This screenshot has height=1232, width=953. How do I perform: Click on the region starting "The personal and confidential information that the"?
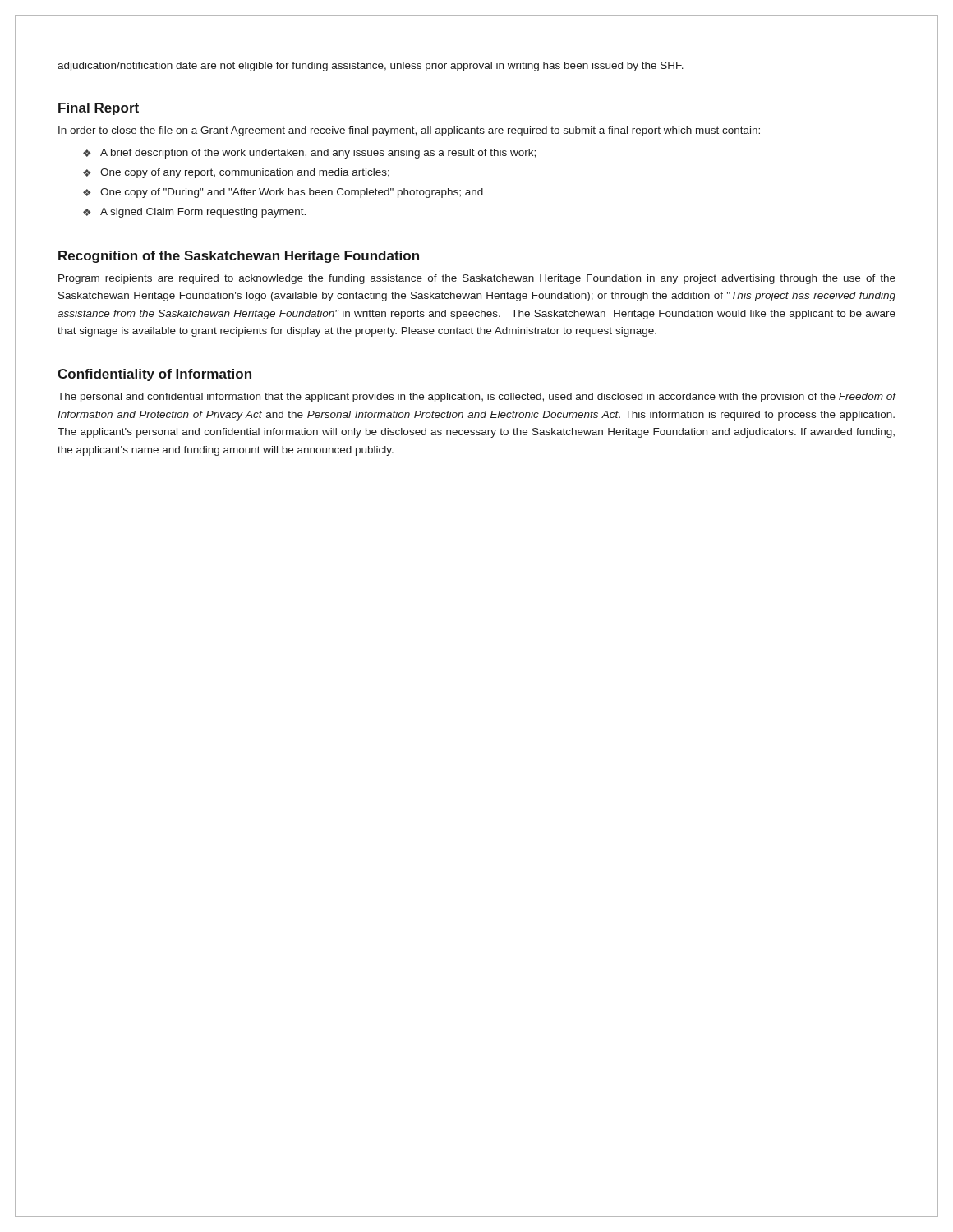click(476, 423)
